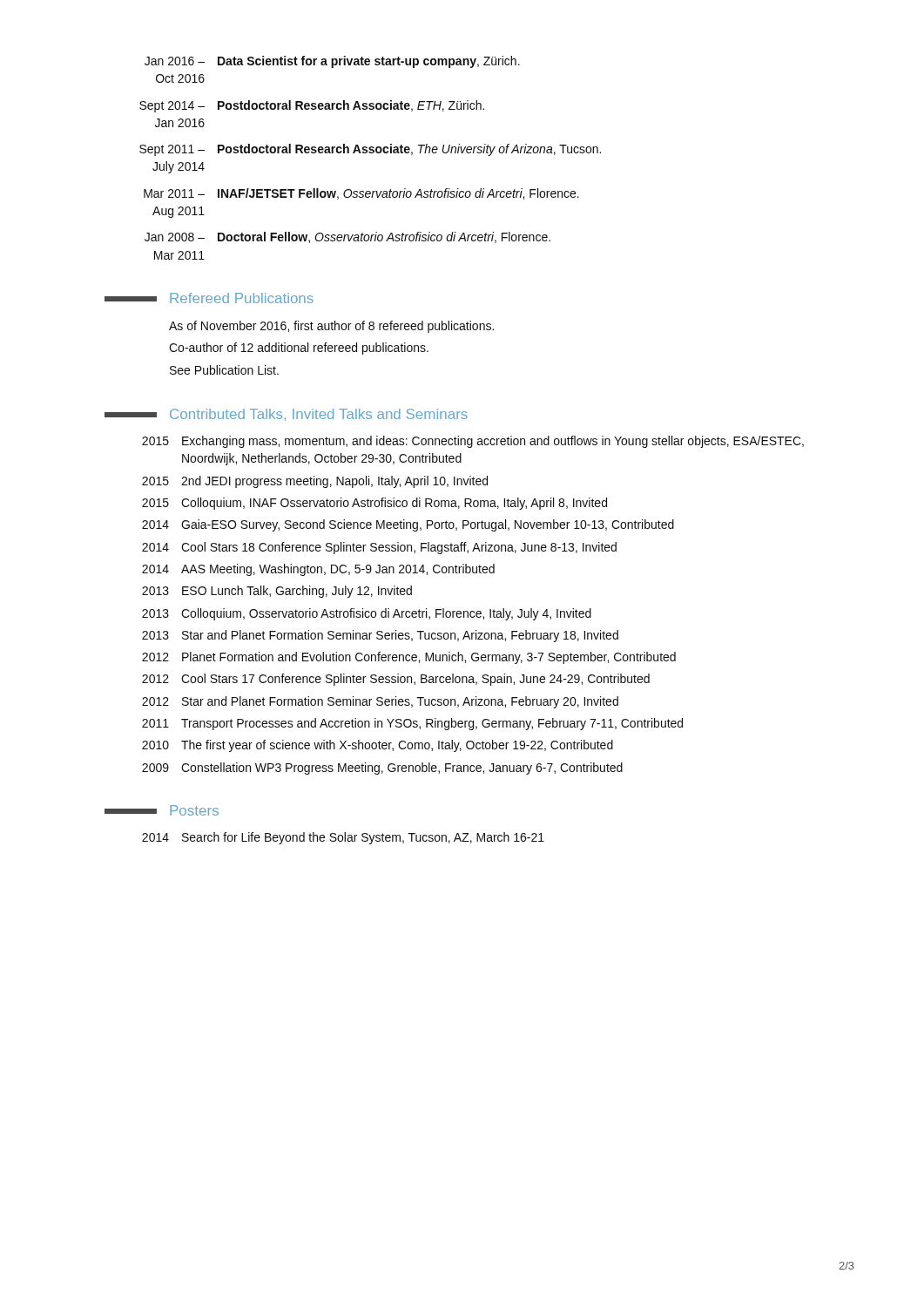Click the passage that begins "2014 Gaia-ESO Survey, Second Science Meeting,"
This screenshot has height=1307, width=924.
point(479,525)
